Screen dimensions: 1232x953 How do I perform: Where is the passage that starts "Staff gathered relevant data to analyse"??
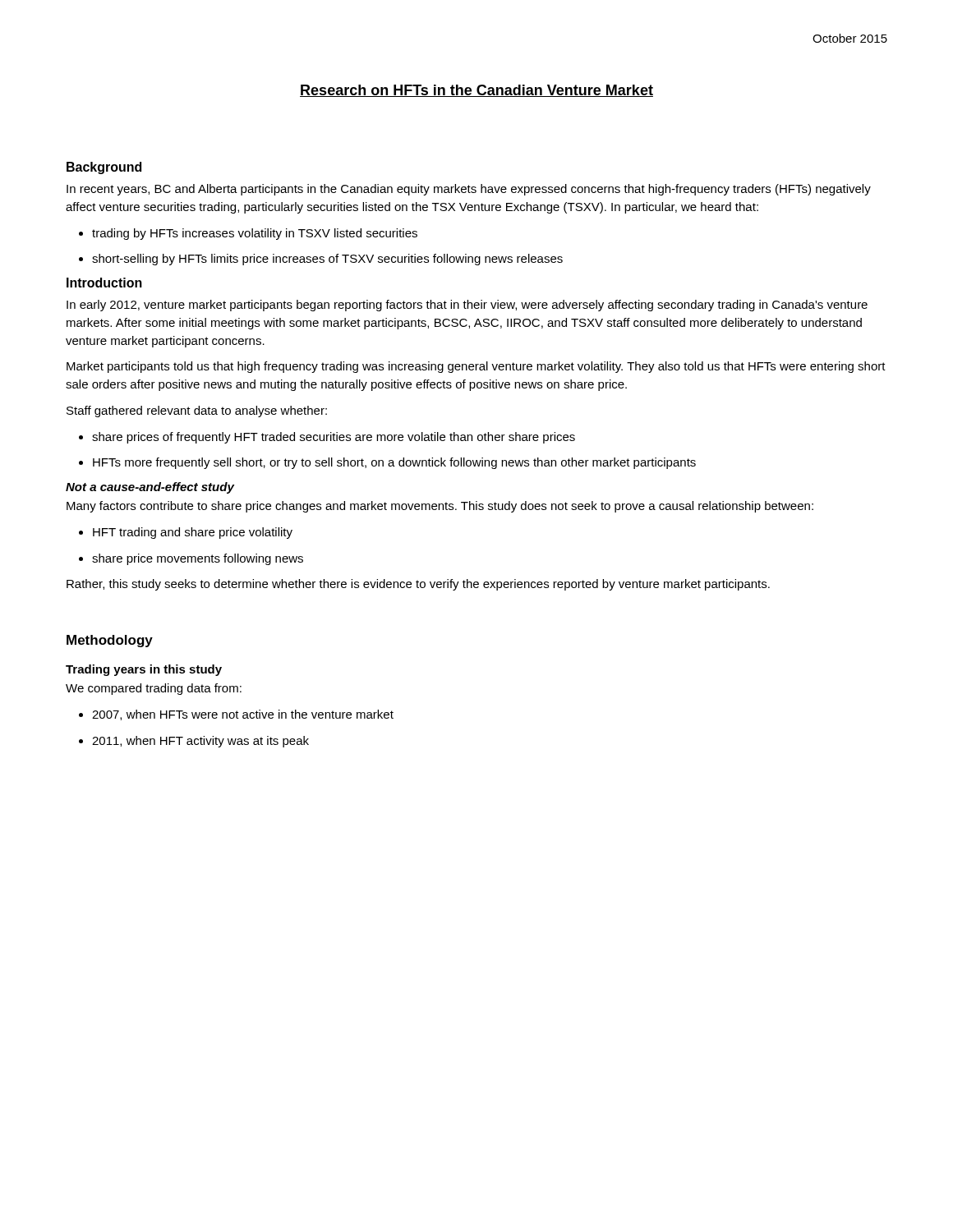click(197, 411)
